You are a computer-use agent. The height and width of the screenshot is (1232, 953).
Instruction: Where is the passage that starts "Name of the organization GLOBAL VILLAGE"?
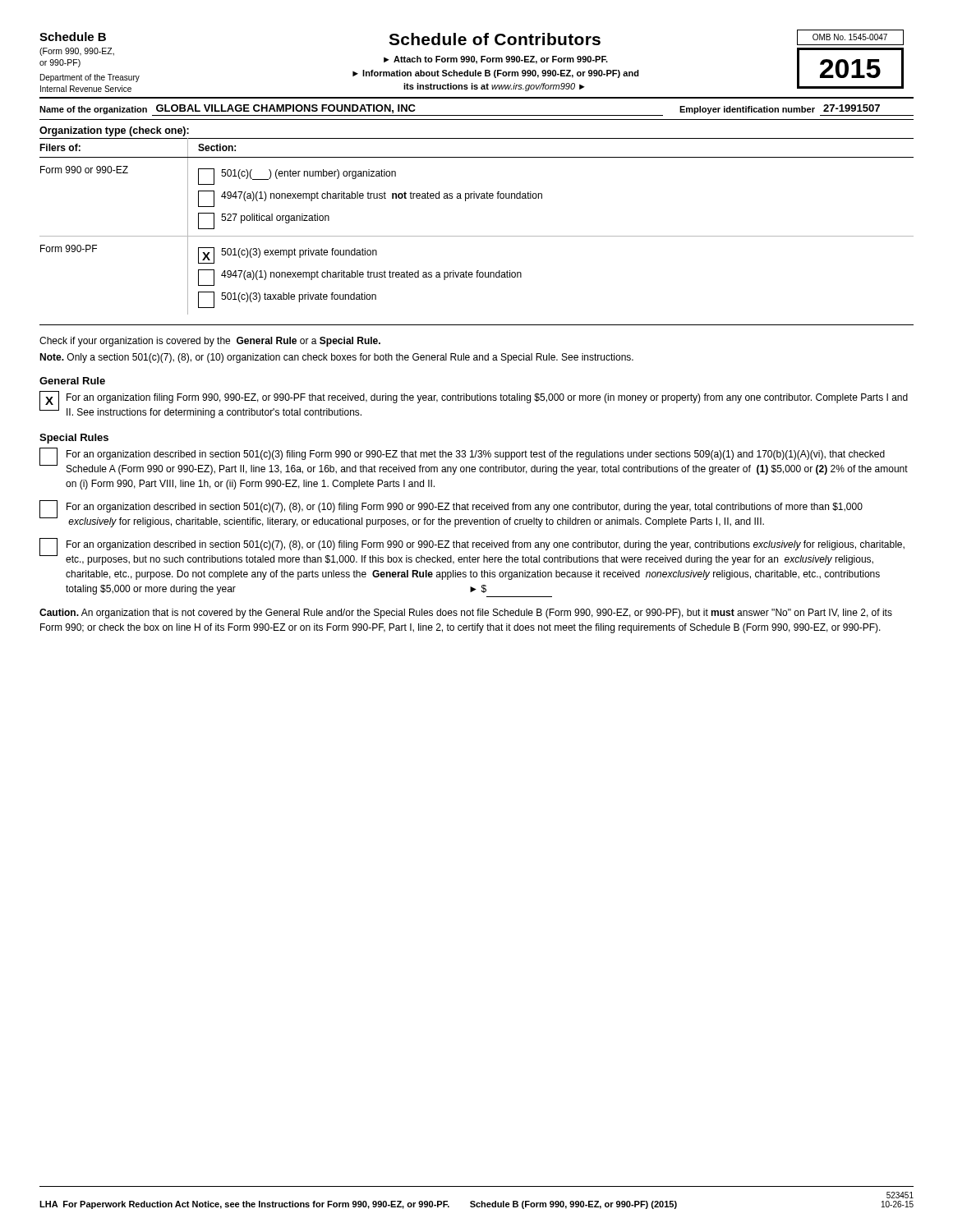476,109
